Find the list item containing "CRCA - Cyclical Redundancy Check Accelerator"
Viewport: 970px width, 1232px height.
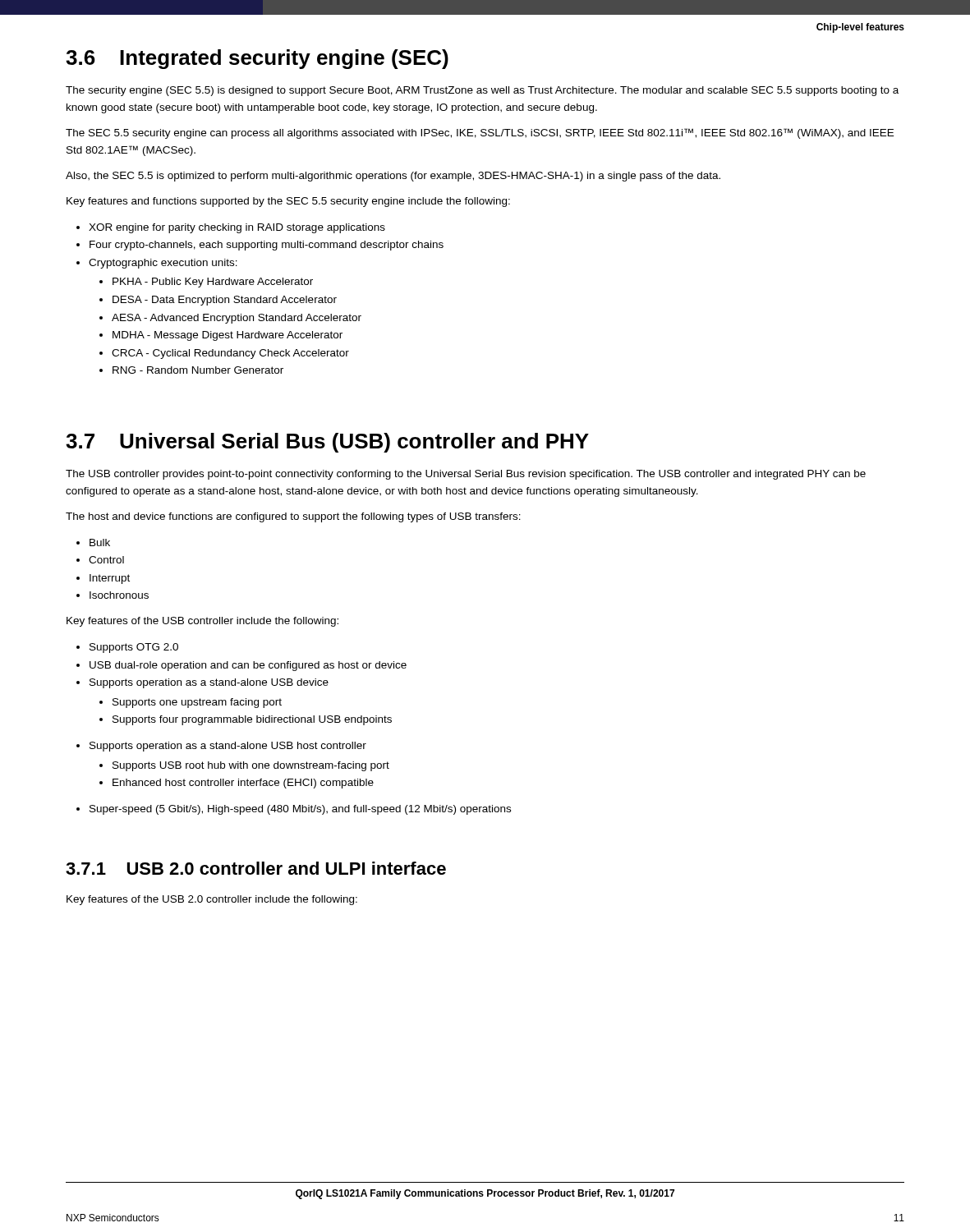pyautogui.click(x=230, y=352)
